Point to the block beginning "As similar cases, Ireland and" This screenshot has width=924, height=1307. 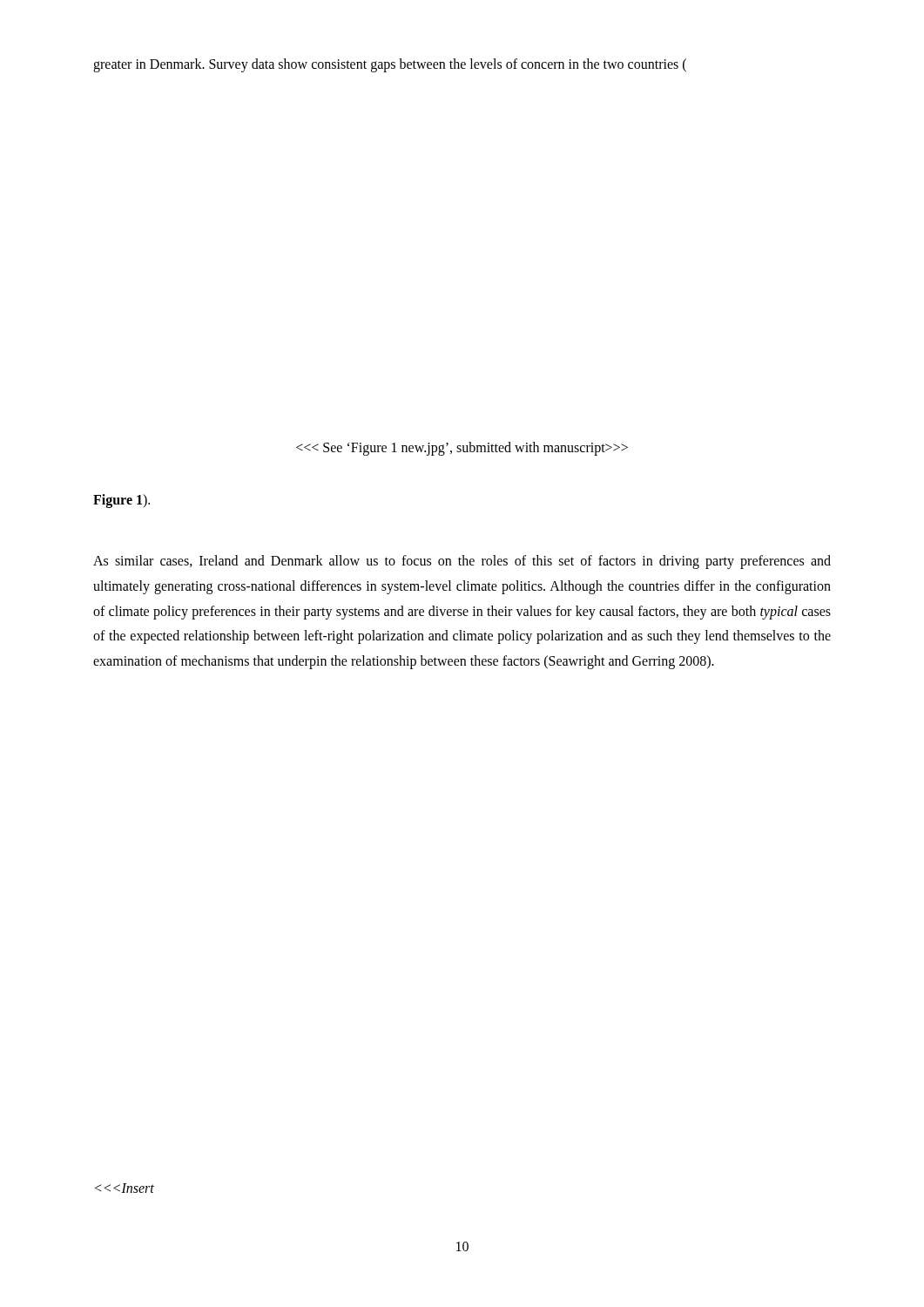point(462,612)
